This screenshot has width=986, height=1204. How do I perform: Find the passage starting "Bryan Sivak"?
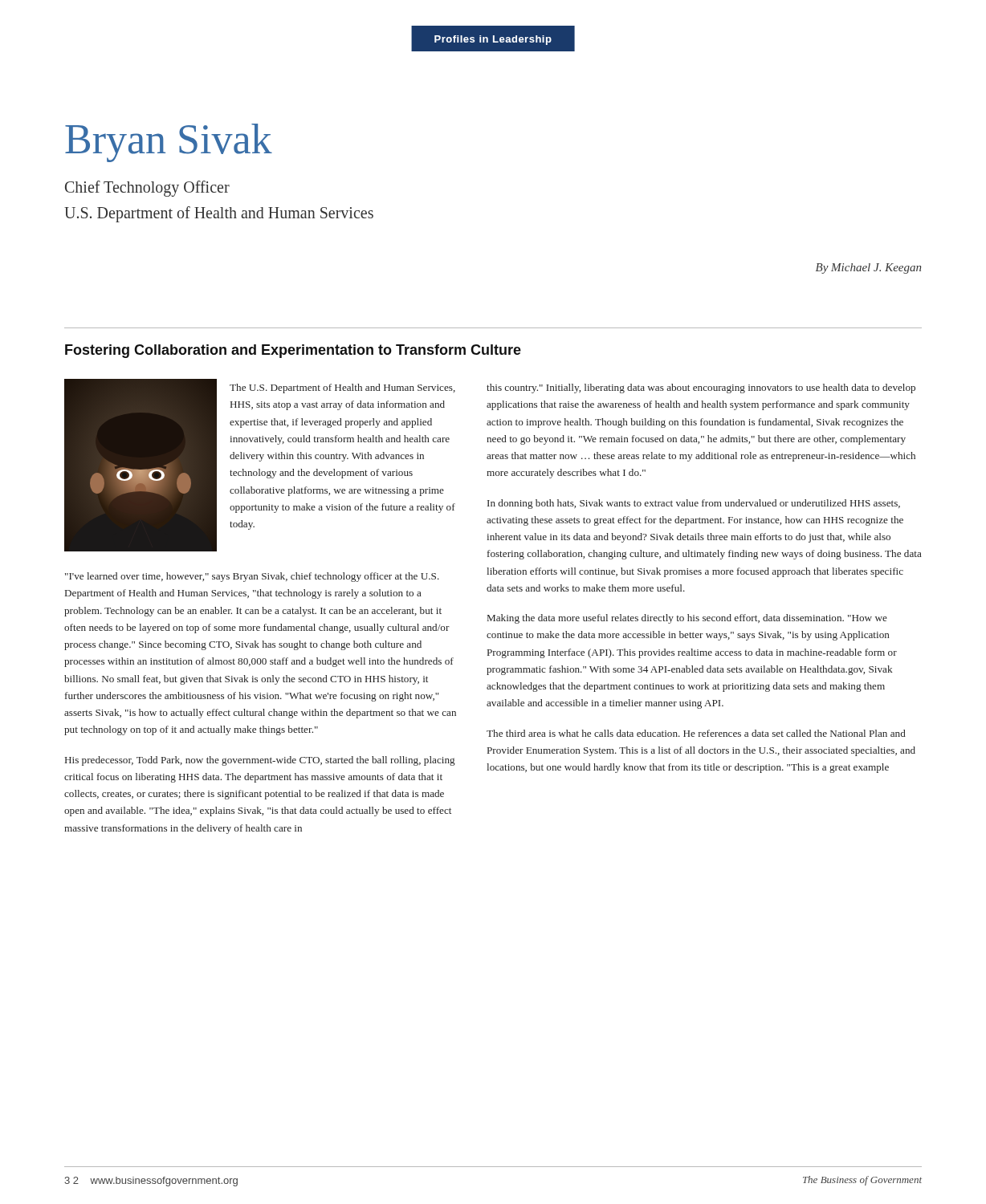[168, 139]
